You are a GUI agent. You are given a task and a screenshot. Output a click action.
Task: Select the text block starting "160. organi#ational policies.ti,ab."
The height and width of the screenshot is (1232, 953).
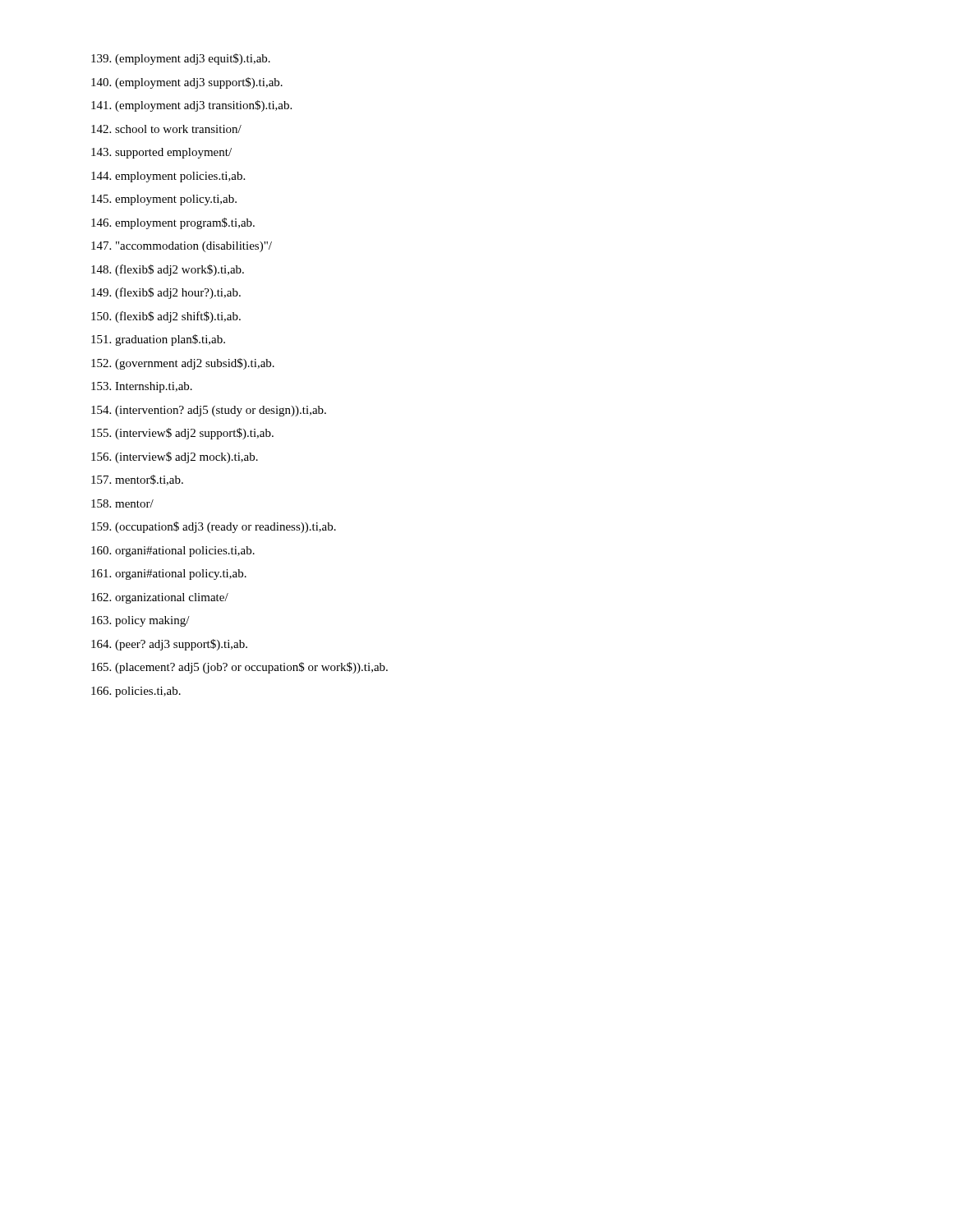(173, 550)
